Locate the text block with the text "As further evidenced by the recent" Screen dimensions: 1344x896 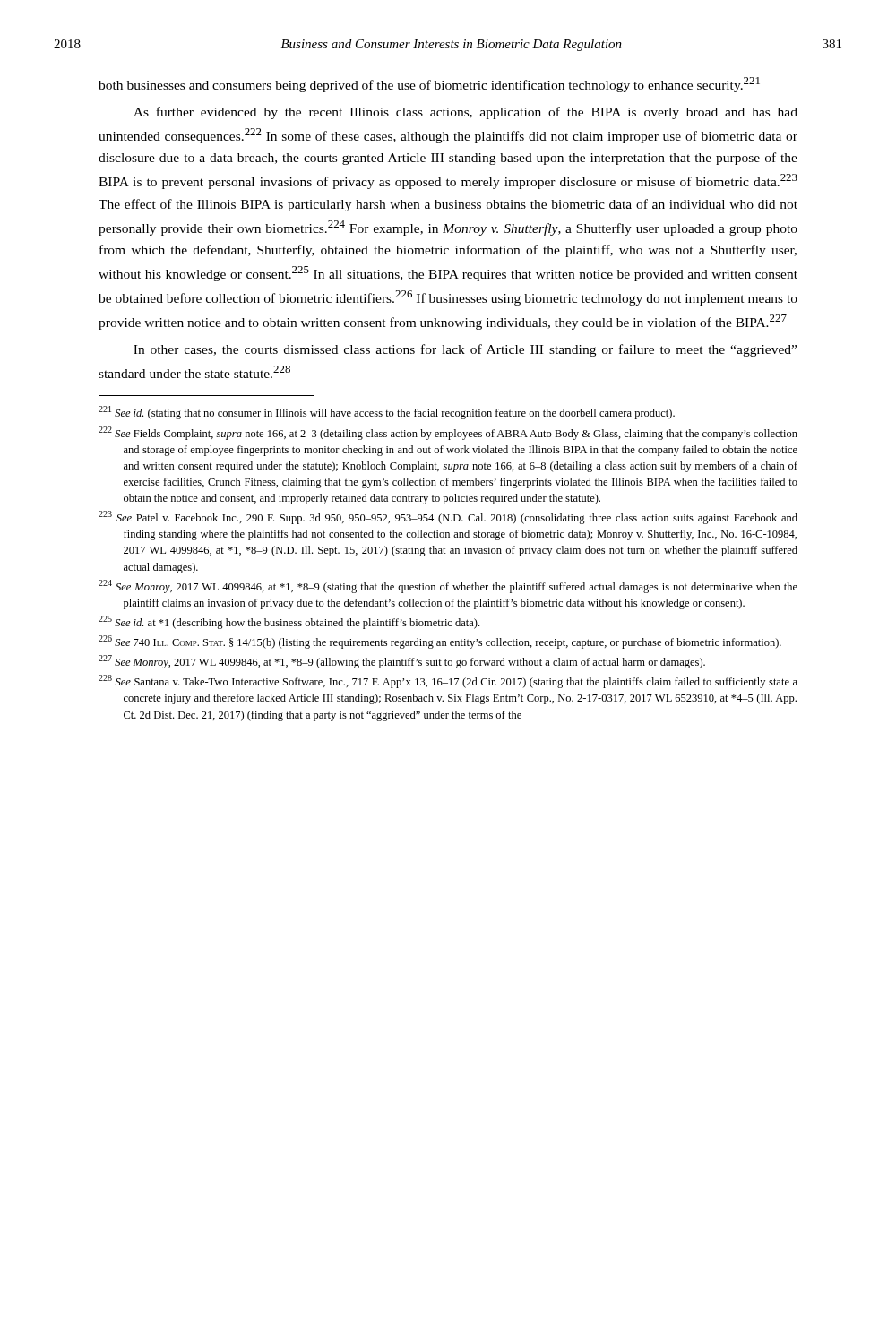[x=448, y=217]
